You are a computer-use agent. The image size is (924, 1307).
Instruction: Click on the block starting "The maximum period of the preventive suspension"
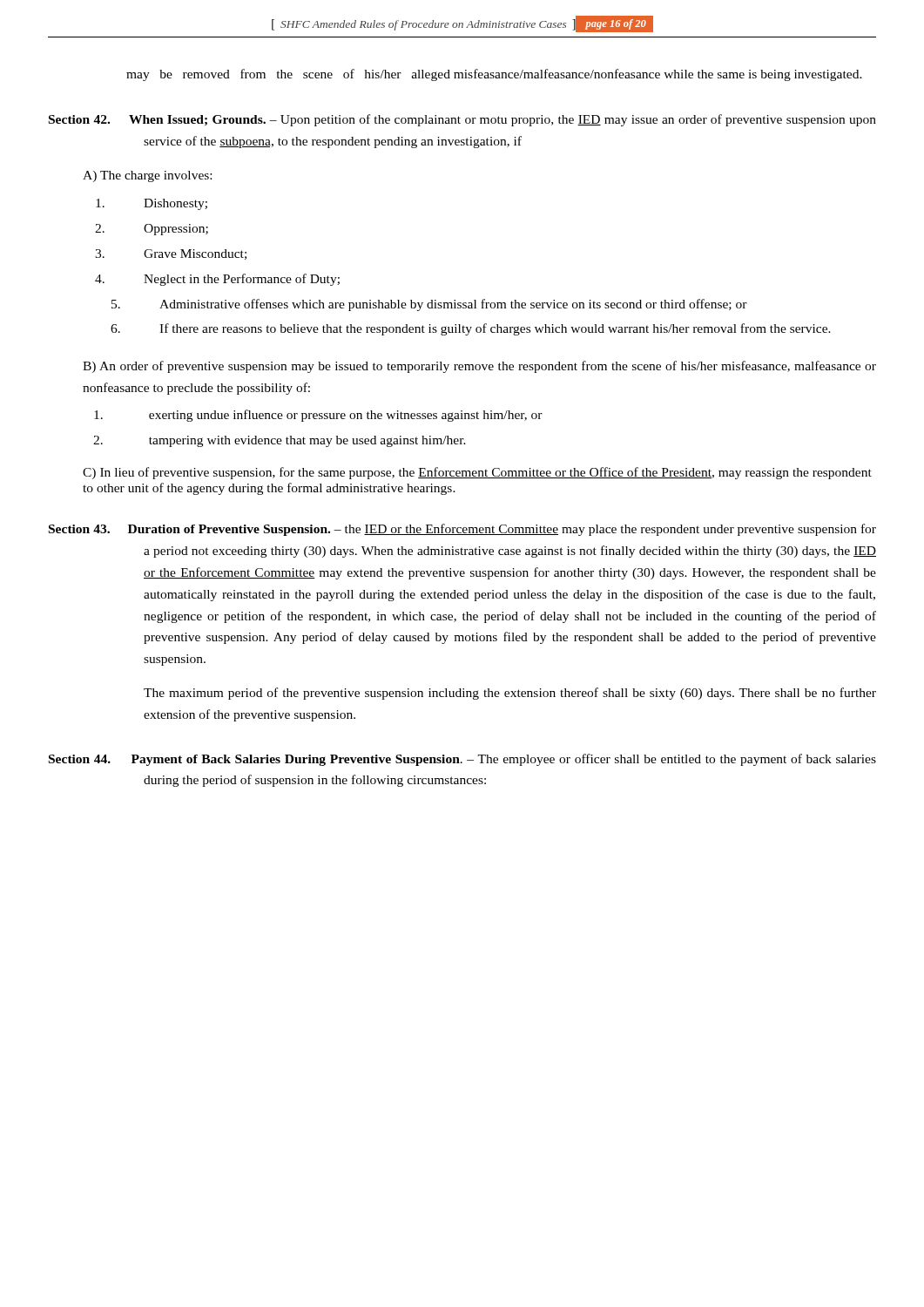510,703
